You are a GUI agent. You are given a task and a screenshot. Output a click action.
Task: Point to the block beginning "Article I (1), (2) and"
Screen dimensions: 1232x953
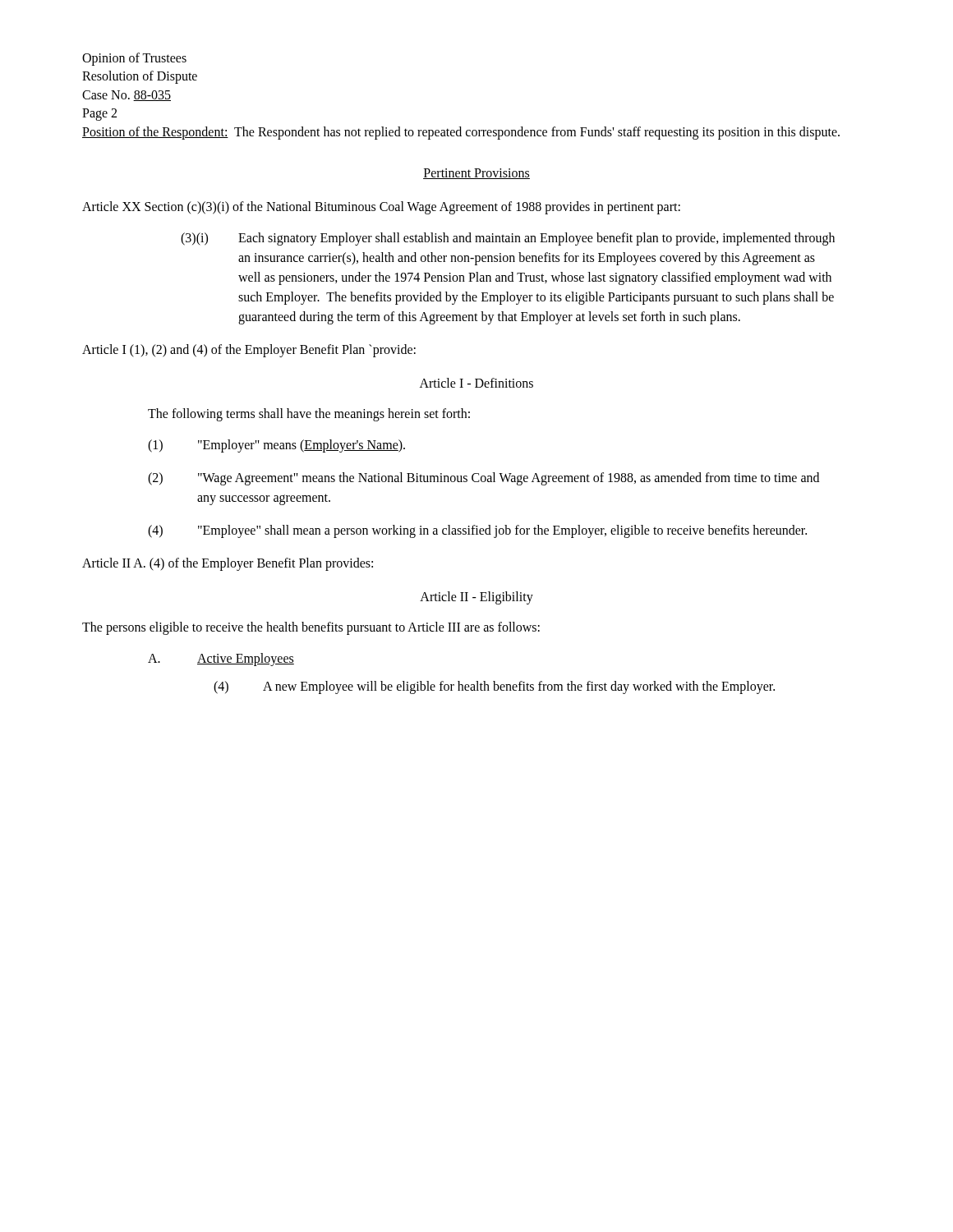click(249, 349)
